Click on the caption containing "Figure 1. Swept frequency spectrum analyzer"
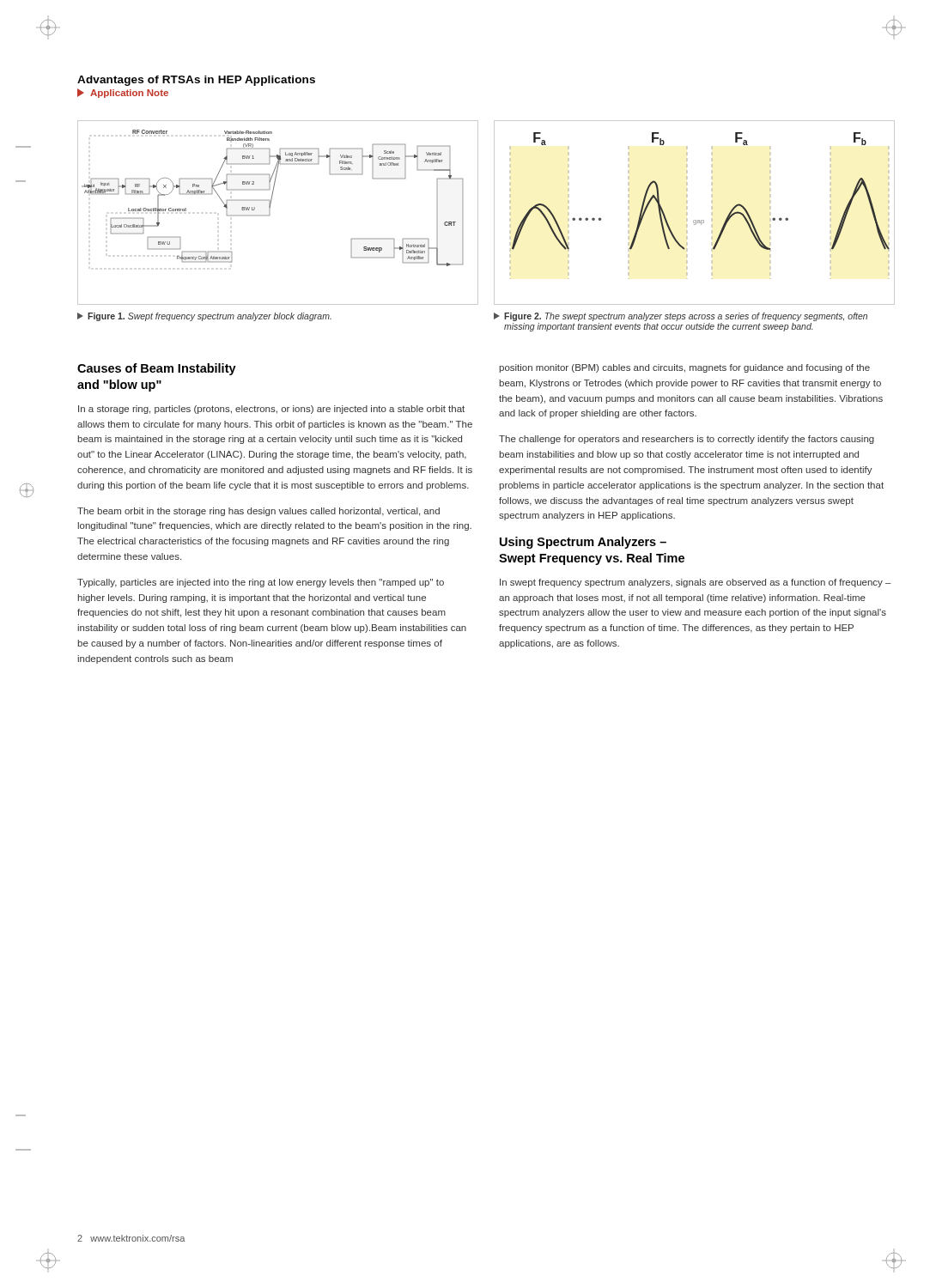Image resolution: width=942 pixels, height=1288 pixels. (205, 316)
